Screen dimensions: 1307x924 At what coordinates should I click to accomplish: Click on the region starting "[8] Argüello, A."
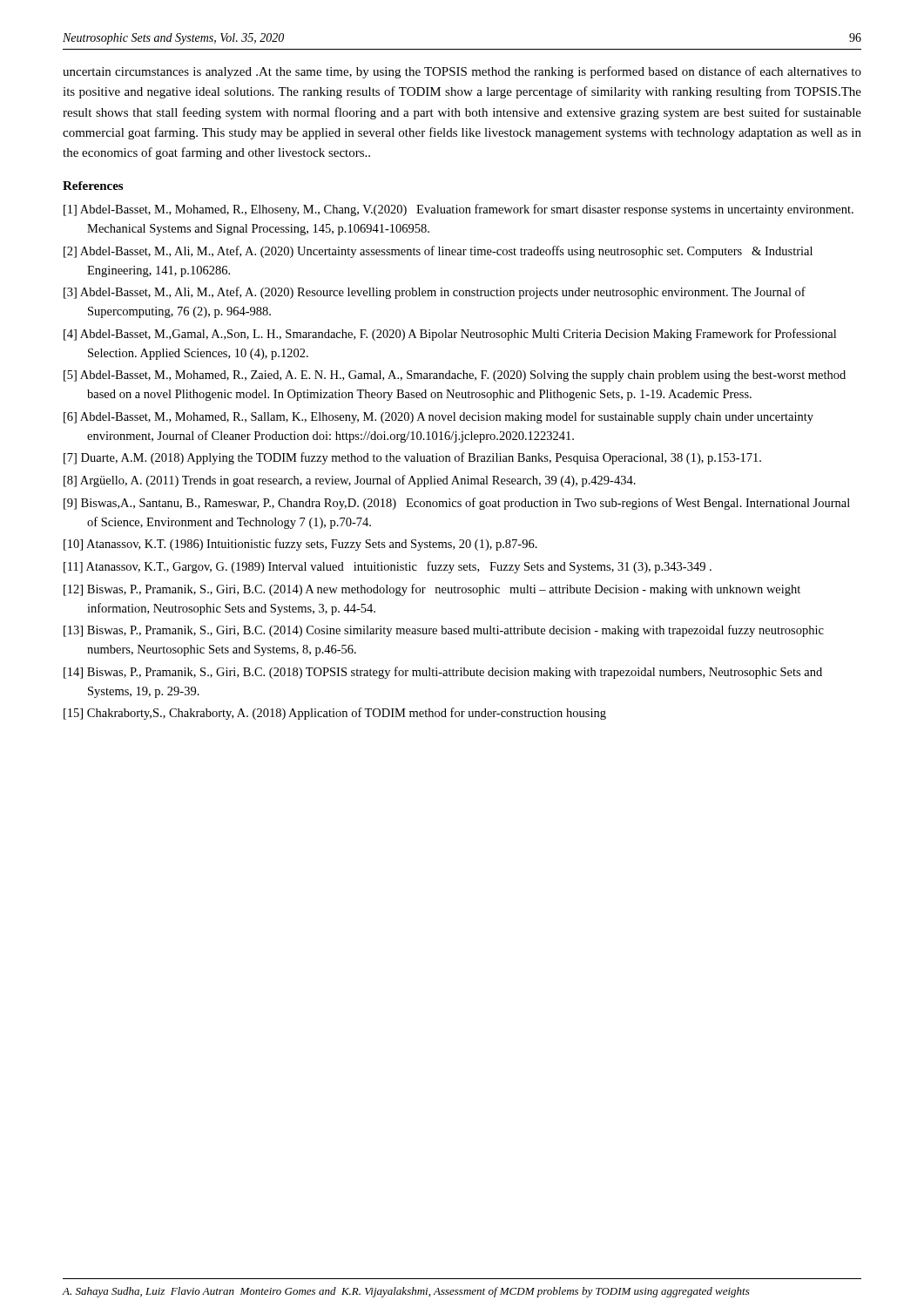point(349,480)
